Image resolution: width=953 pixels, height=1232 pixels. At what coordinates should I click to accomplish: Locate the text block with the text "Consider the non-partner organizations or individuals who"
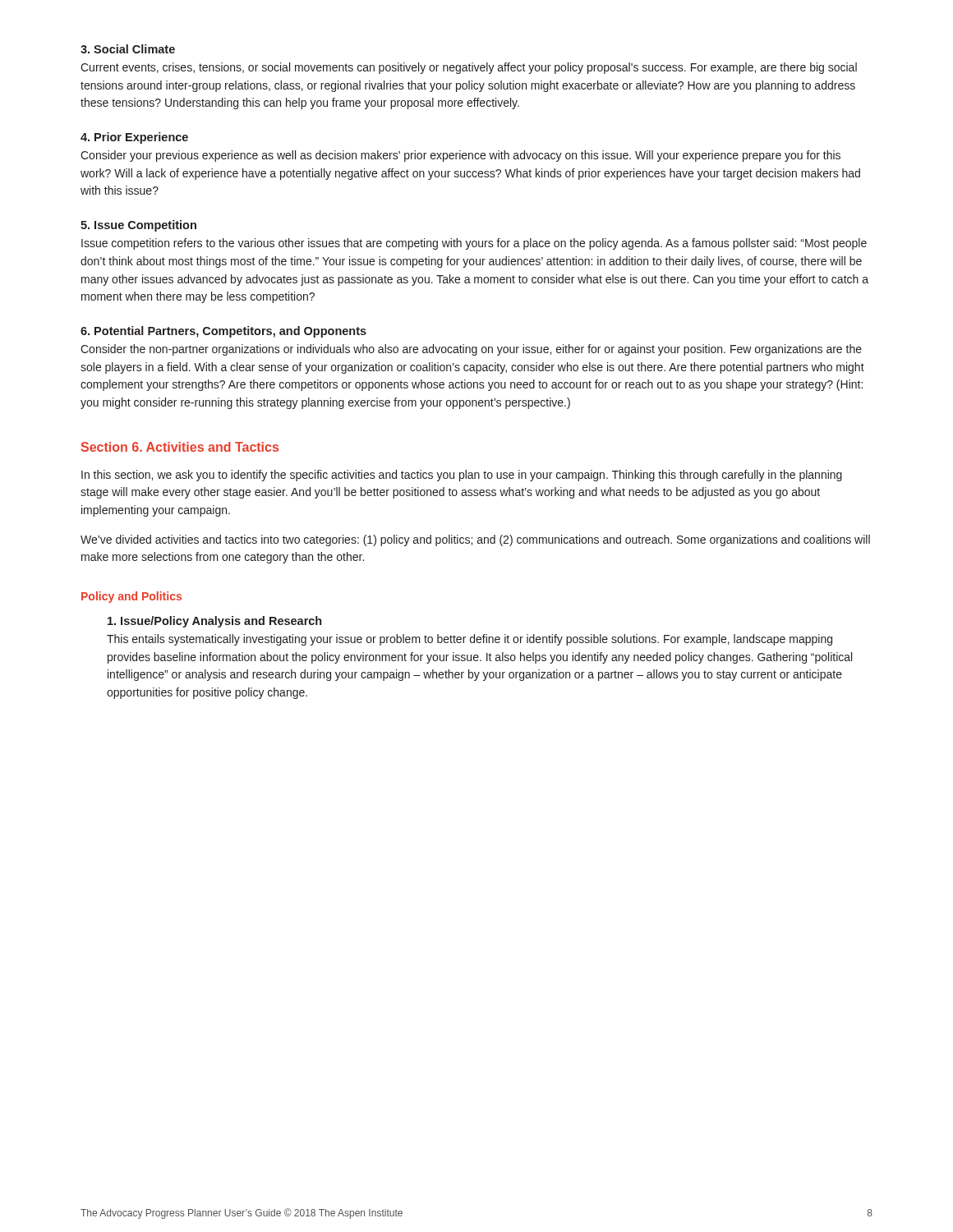[472, 376]
